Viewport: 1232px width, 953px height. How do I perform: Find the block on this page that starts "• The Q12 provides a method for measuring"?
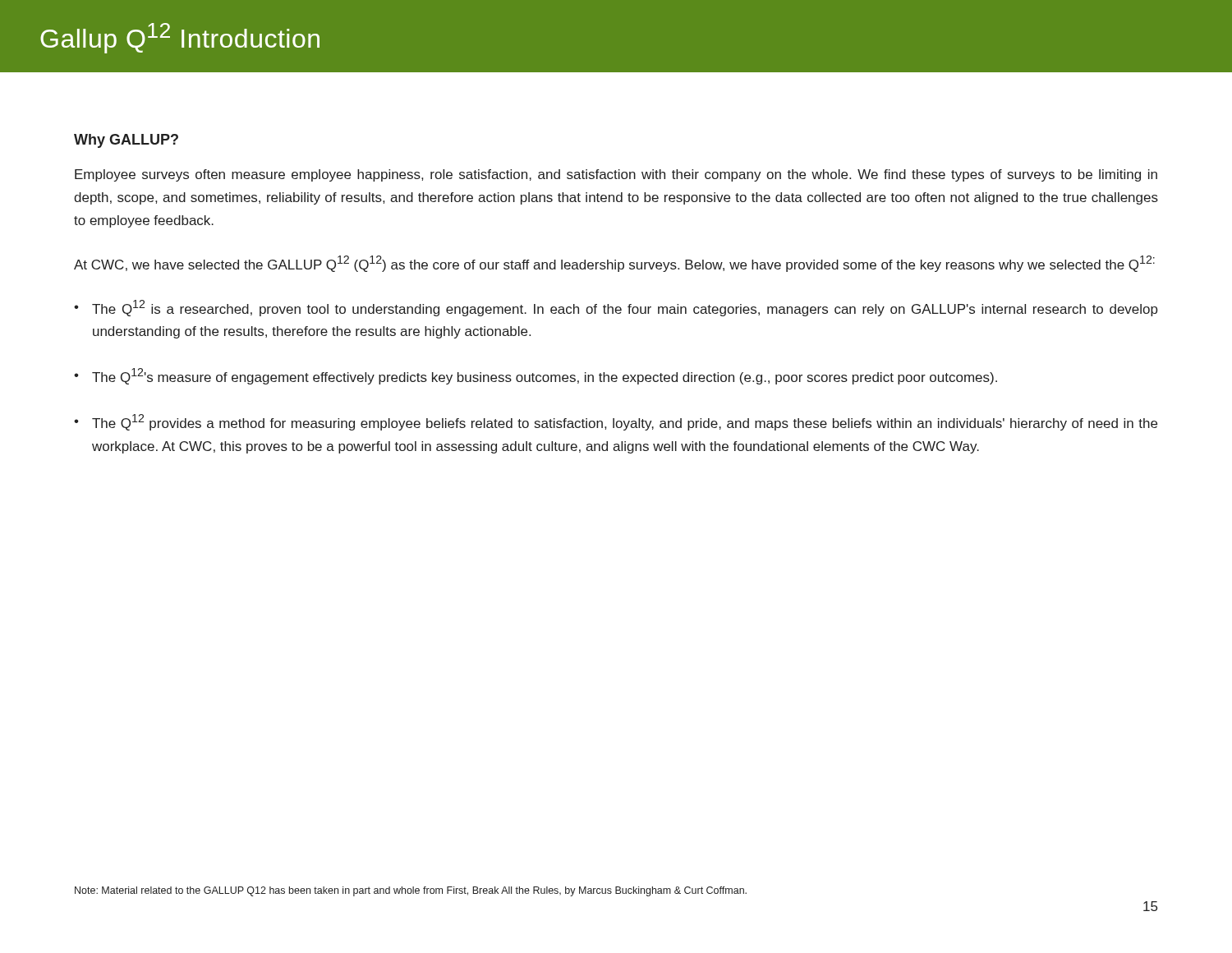point(616,434)
